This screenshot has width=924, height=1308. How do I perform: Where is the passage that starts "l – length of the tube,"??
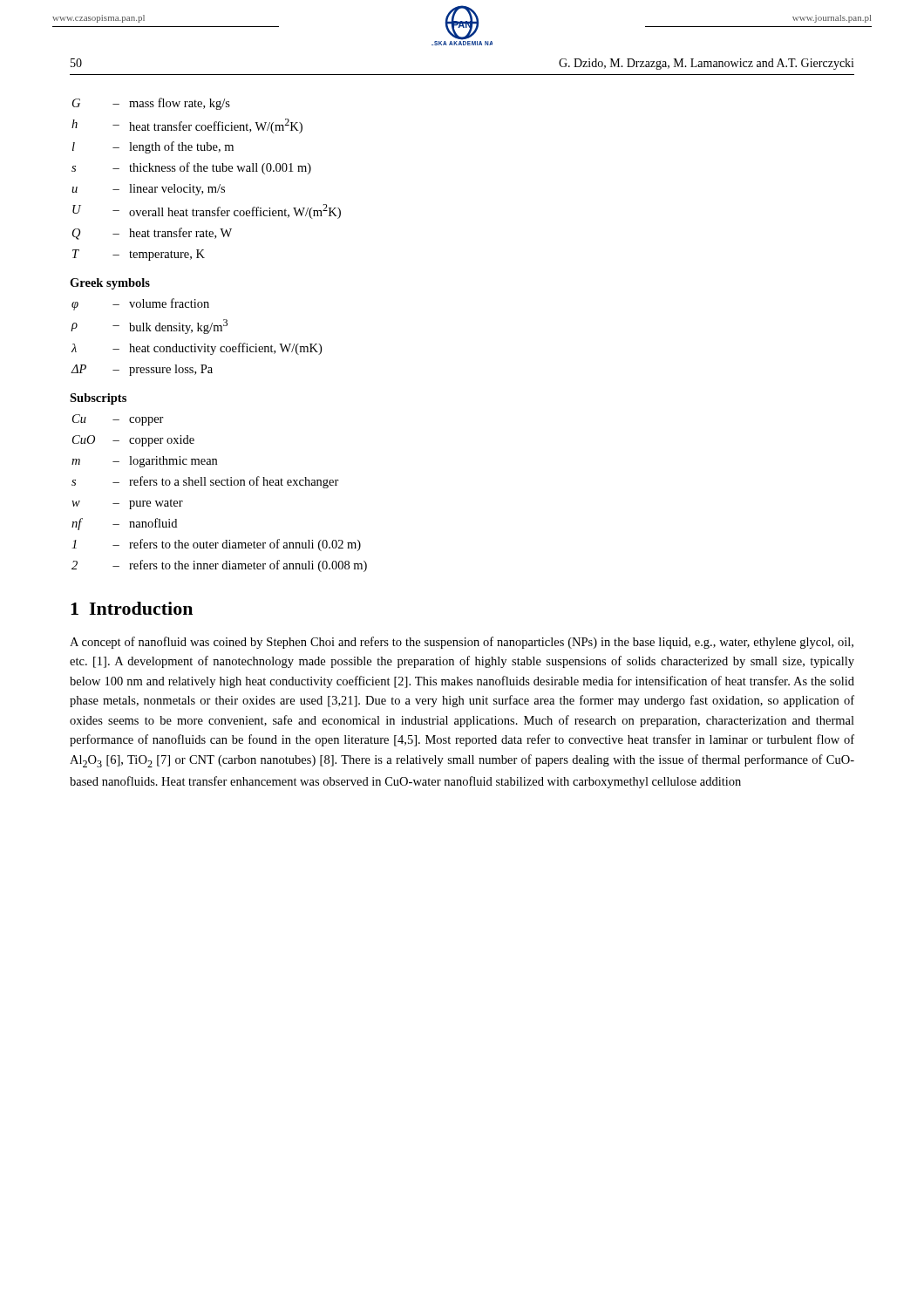click(x=153, y=147)
